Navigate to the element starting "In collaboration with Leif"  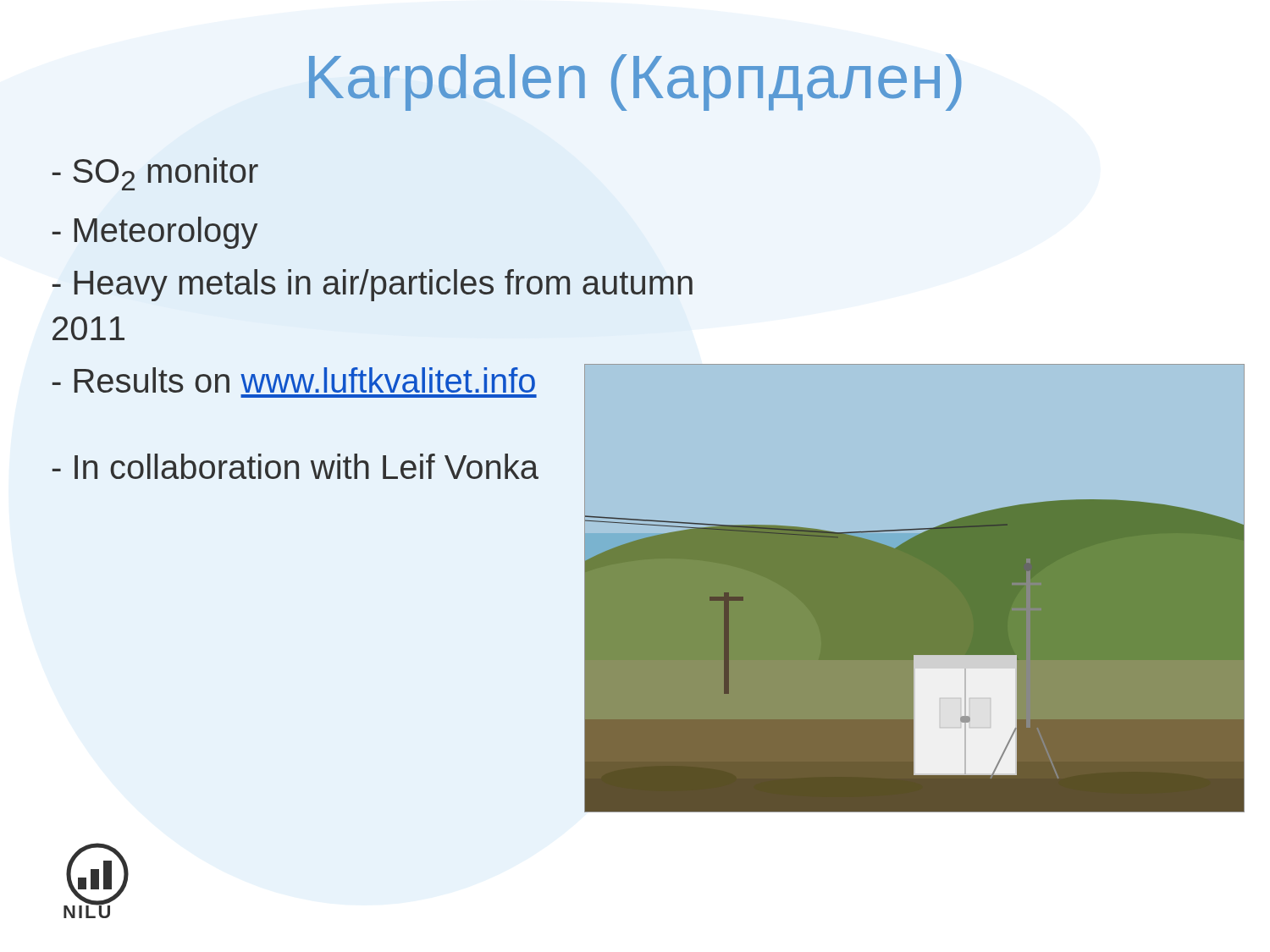click(x=295, y=467)
